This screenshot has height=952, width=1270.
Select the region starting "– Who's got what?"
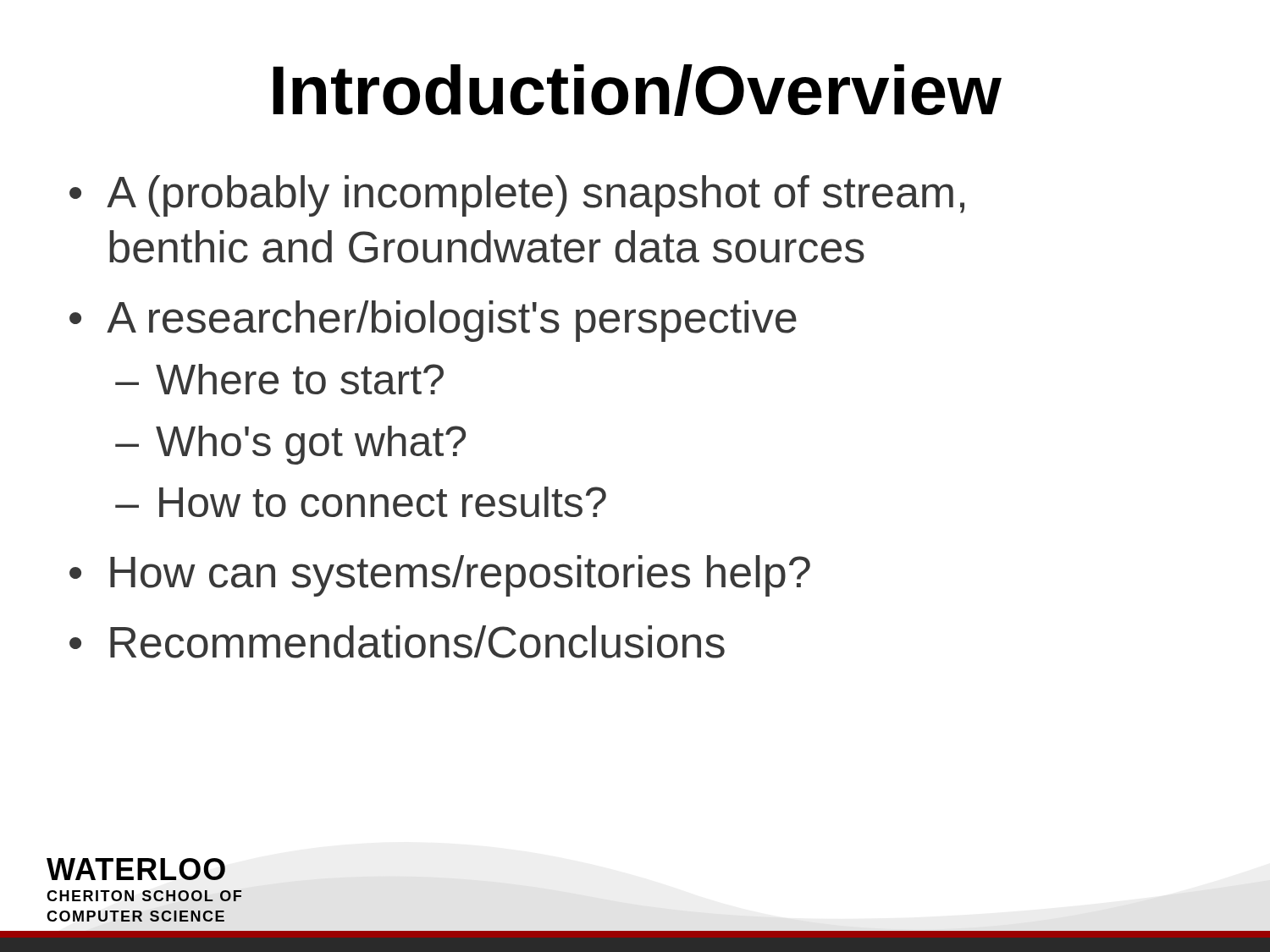[291, 442]
